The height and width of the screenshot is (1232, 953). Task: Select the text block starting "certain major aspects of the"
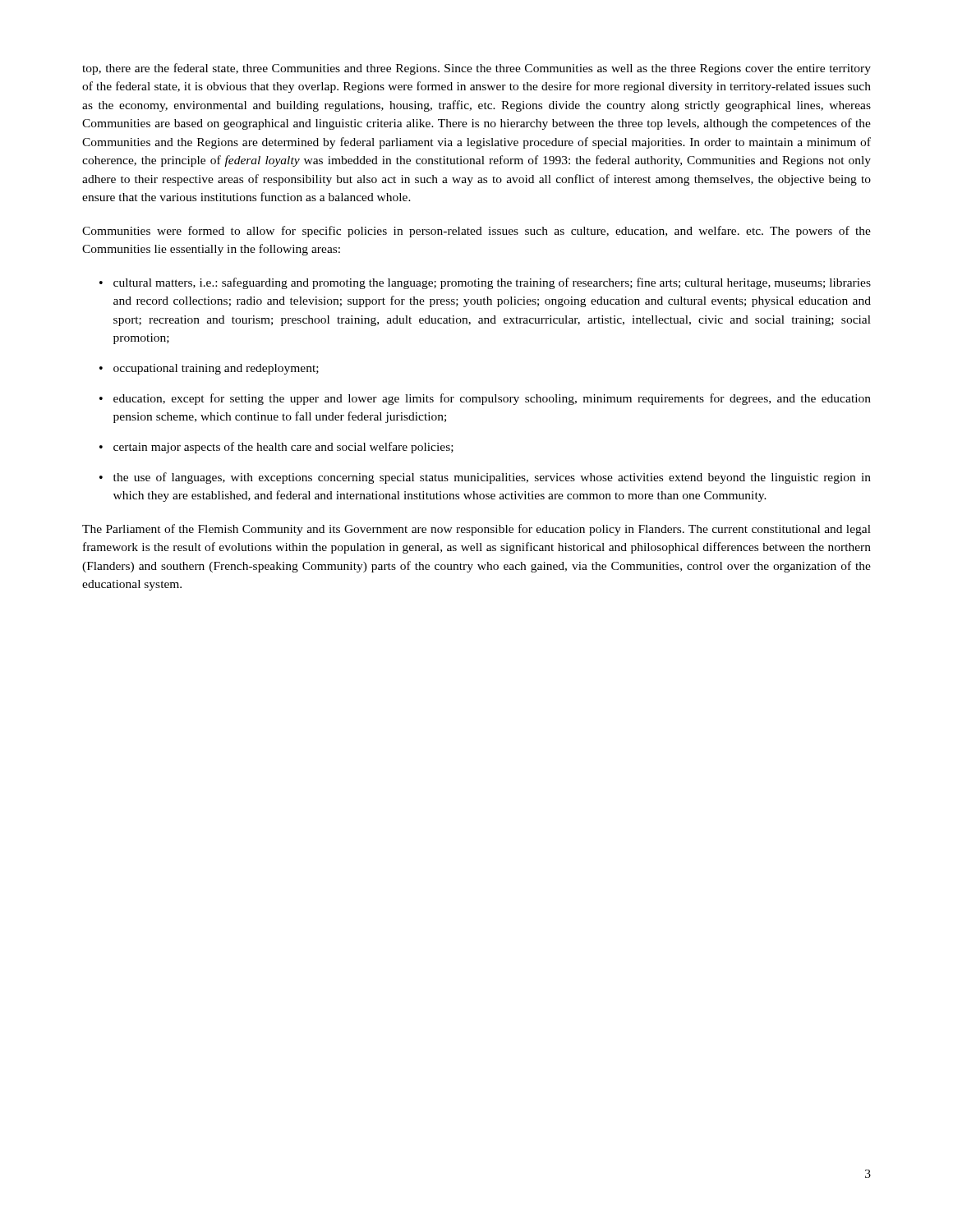coord(276,448)
